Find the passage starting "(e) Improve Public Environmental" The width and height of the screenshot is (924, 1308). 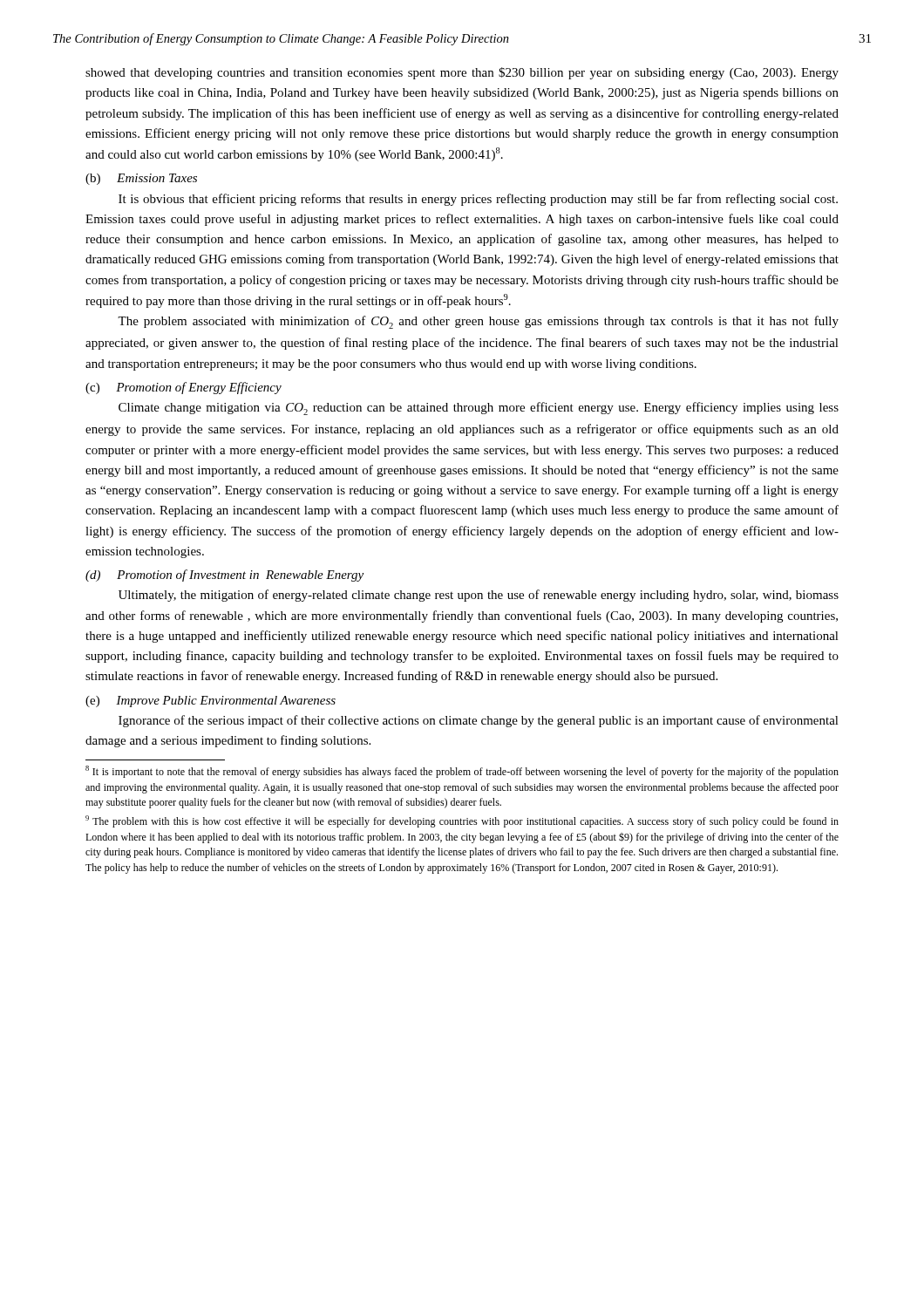[211, 700]
